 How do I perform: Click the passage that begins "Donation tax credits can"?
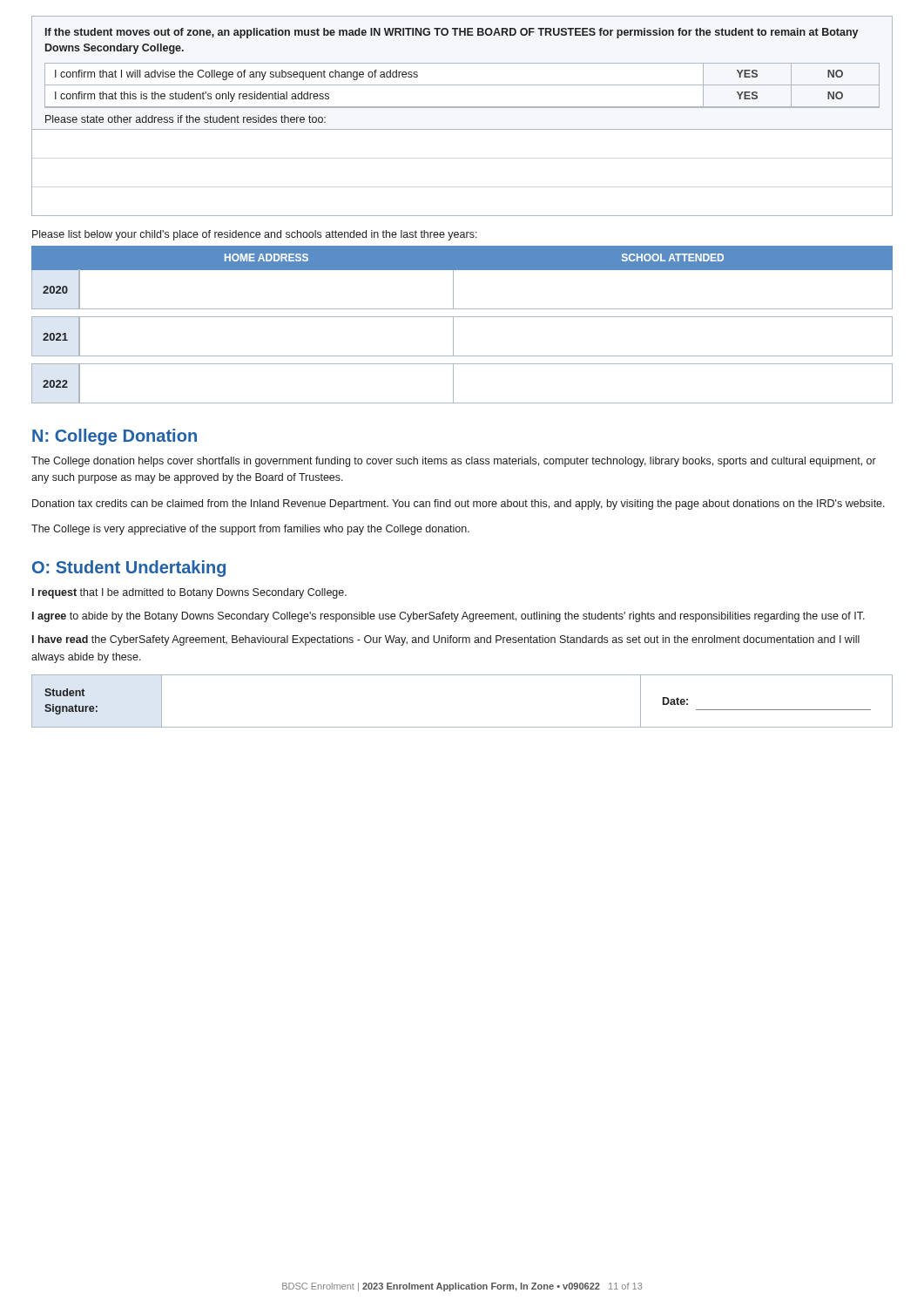click(x=458, y=503)
